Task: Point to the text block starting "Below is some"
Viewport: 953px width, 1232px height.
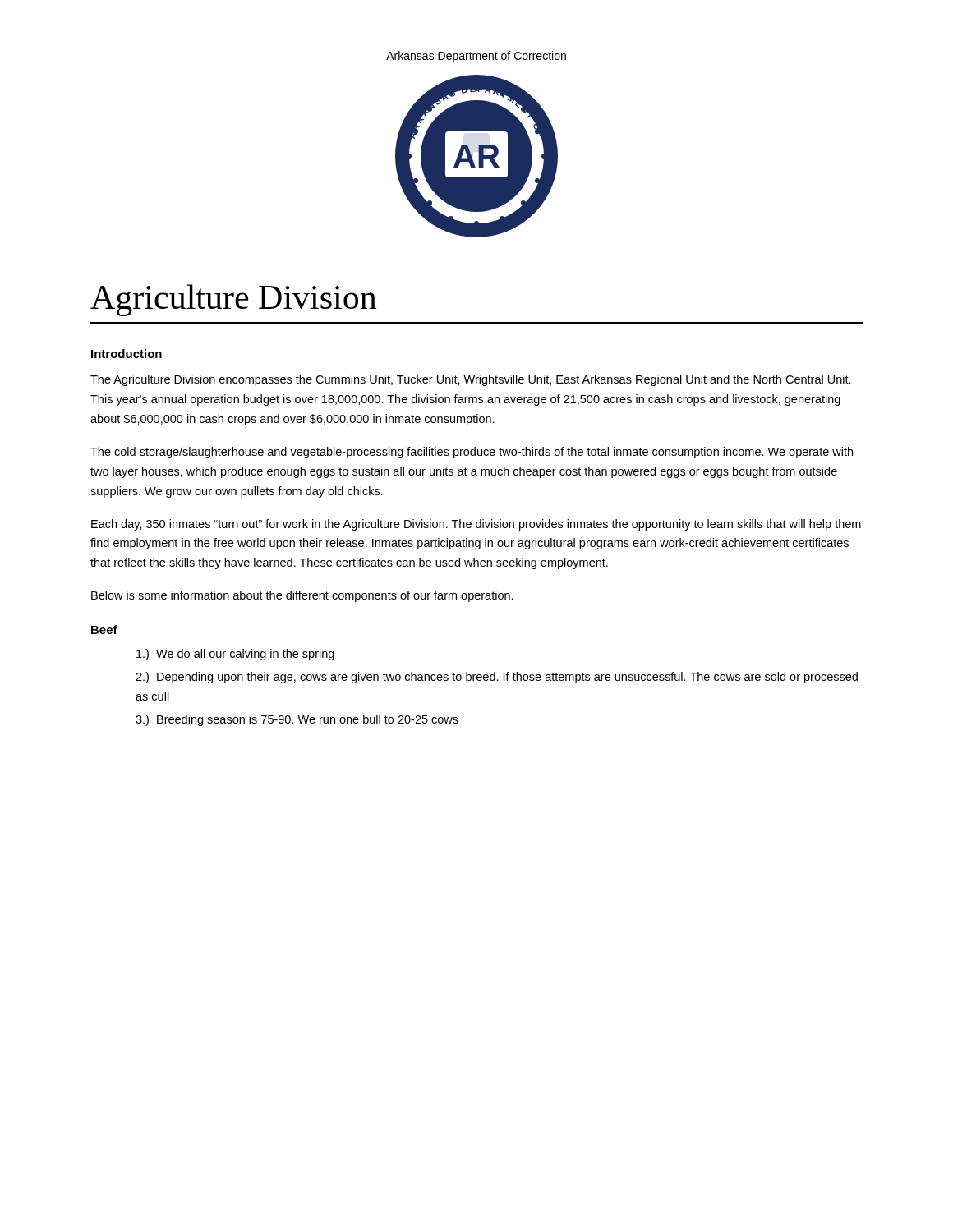Action: pyautogui.click(x=302, y=596)
